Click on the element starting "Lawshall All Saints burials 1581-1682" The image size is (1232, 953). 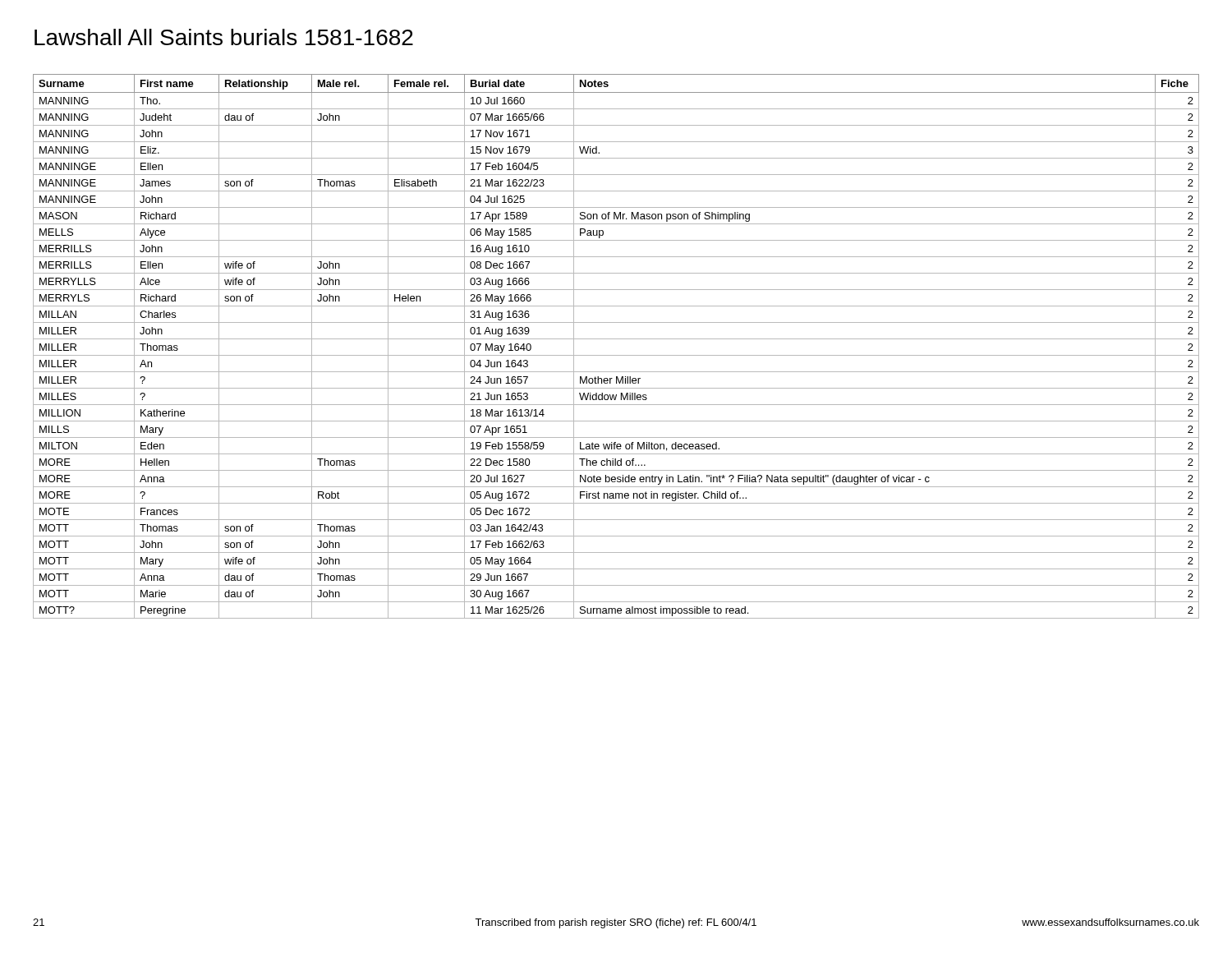223,37
